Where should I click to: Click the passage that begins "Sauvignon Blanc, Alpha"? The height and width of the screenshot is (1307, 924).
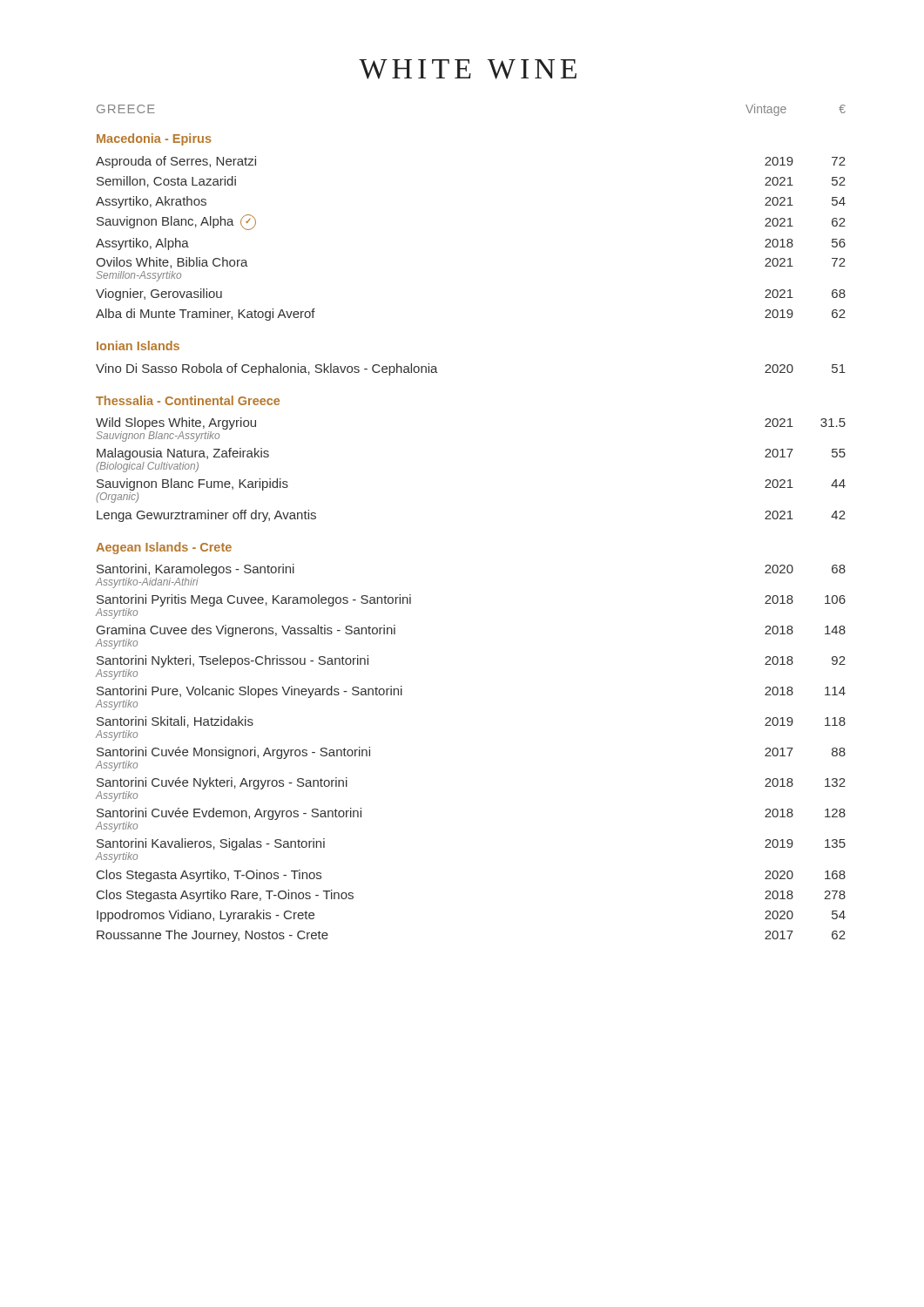pyautogui.click(x=179, y=222)
